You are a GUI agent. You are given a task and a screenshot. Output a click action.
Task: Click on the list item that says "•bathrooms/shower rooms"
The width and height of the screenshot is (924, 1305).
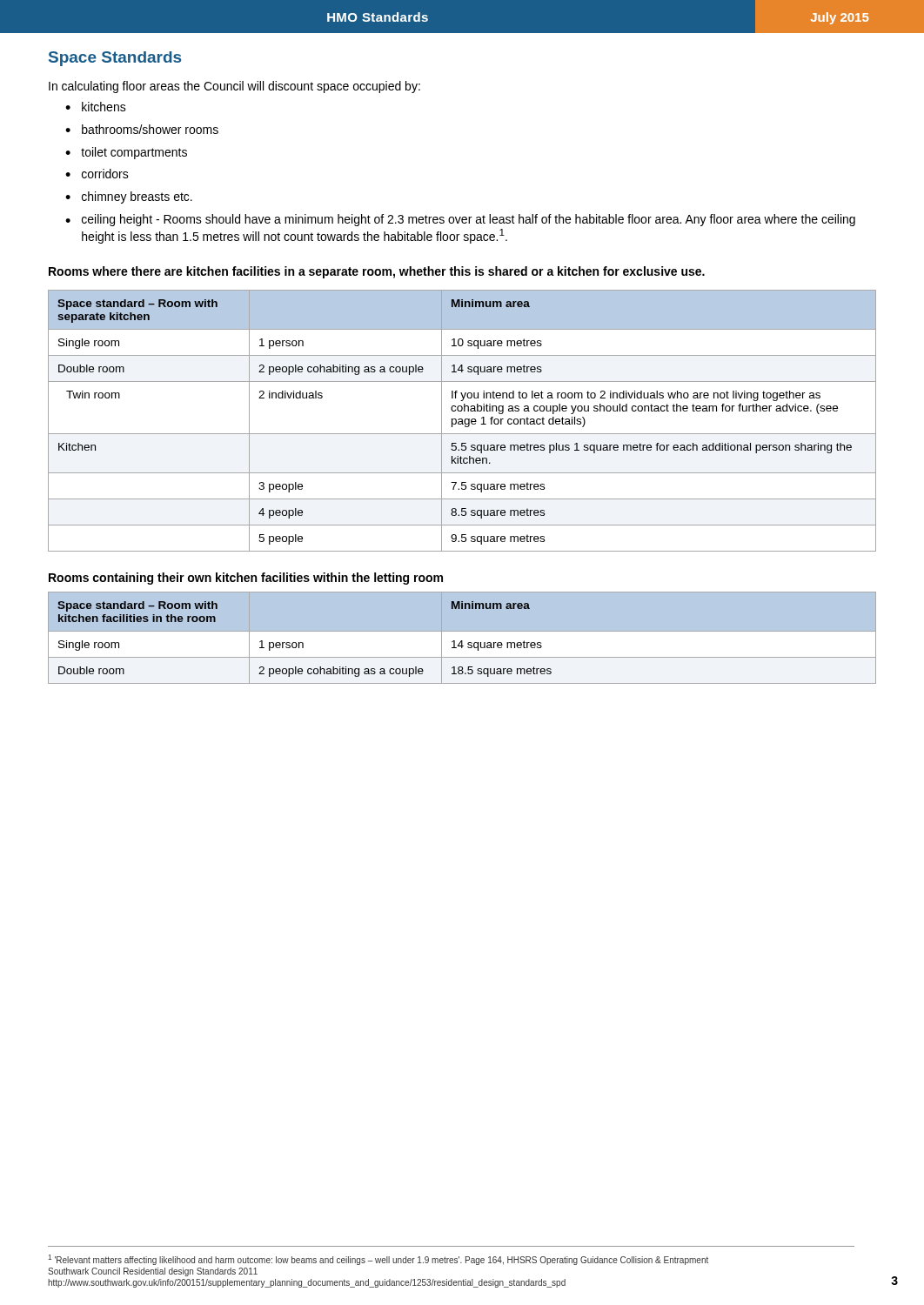(142, 131)
